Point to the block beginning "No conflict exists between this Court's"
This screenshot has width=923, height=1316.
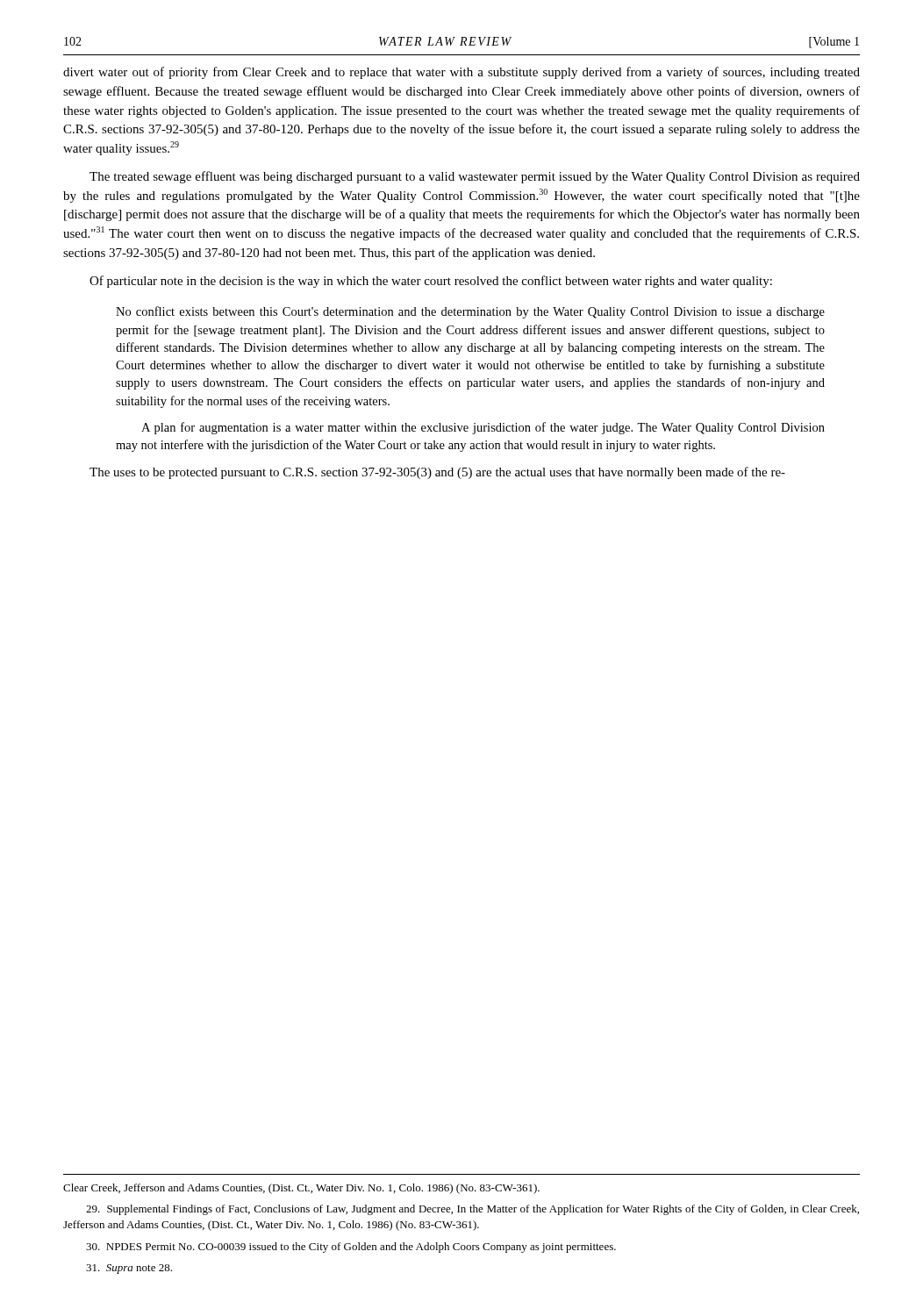click(x=470, y=356)
